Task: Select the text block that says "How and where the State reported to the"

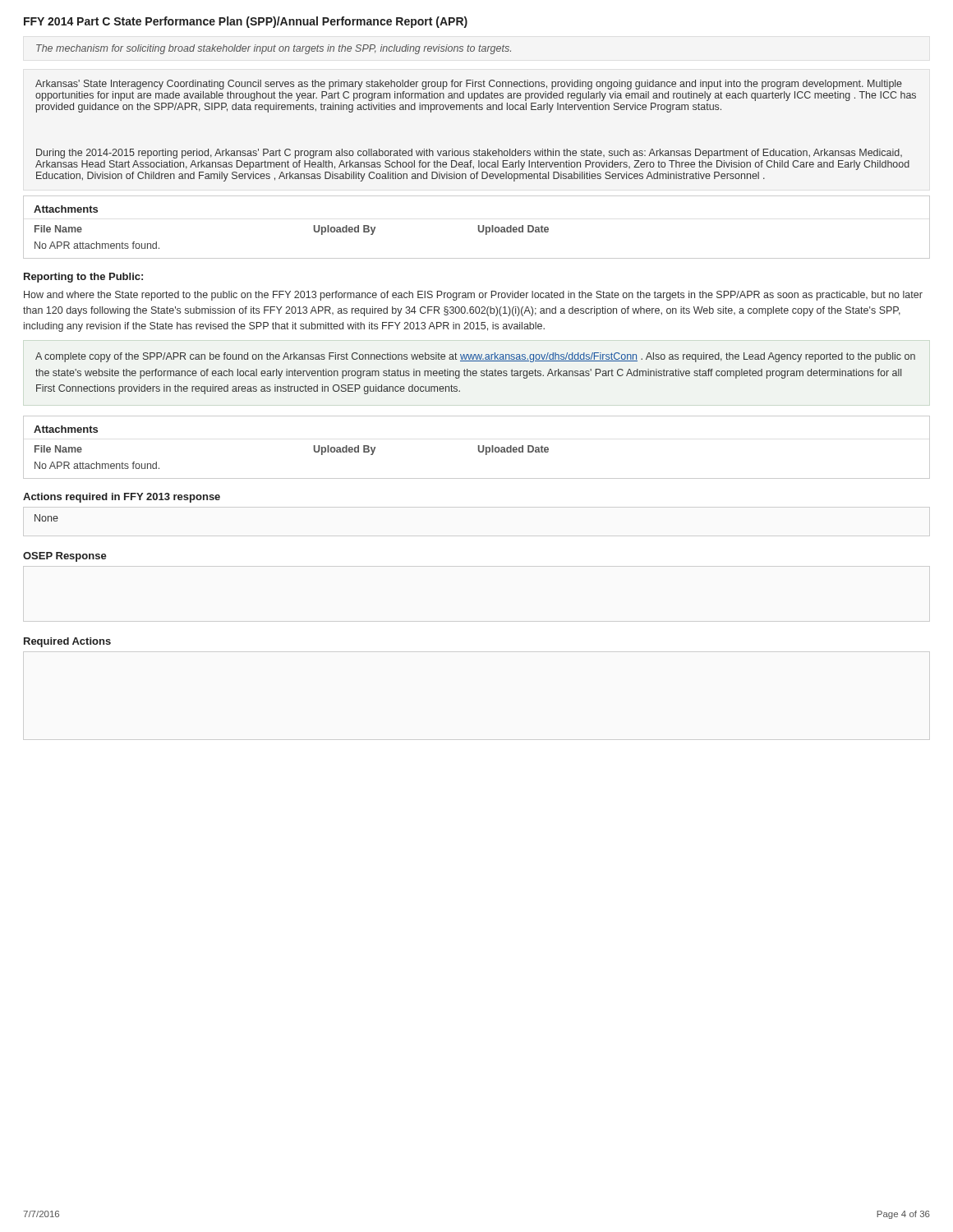Action: [473, 310]
